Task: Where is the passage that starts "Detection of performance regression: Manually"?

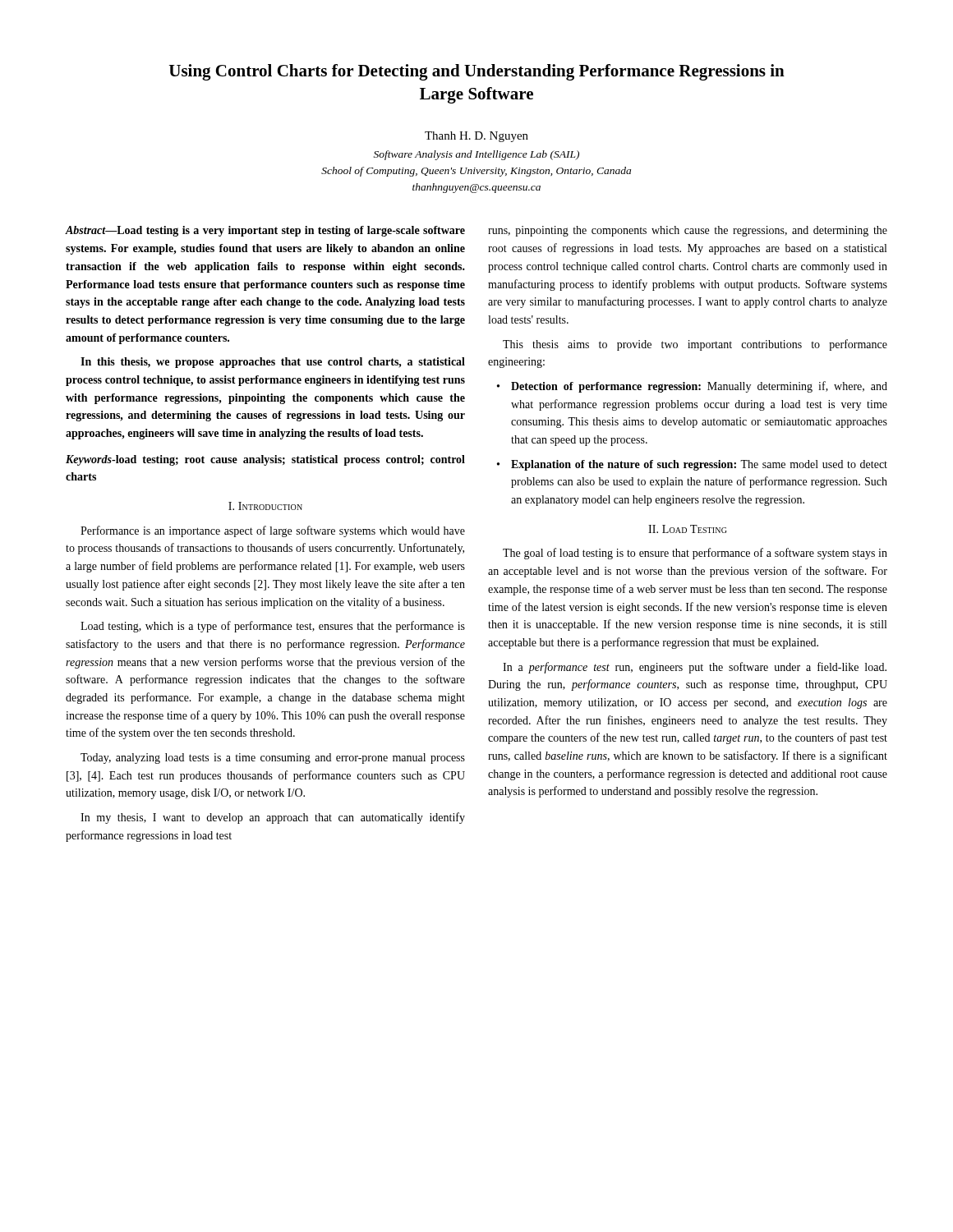Action: (x=692, y=413)
